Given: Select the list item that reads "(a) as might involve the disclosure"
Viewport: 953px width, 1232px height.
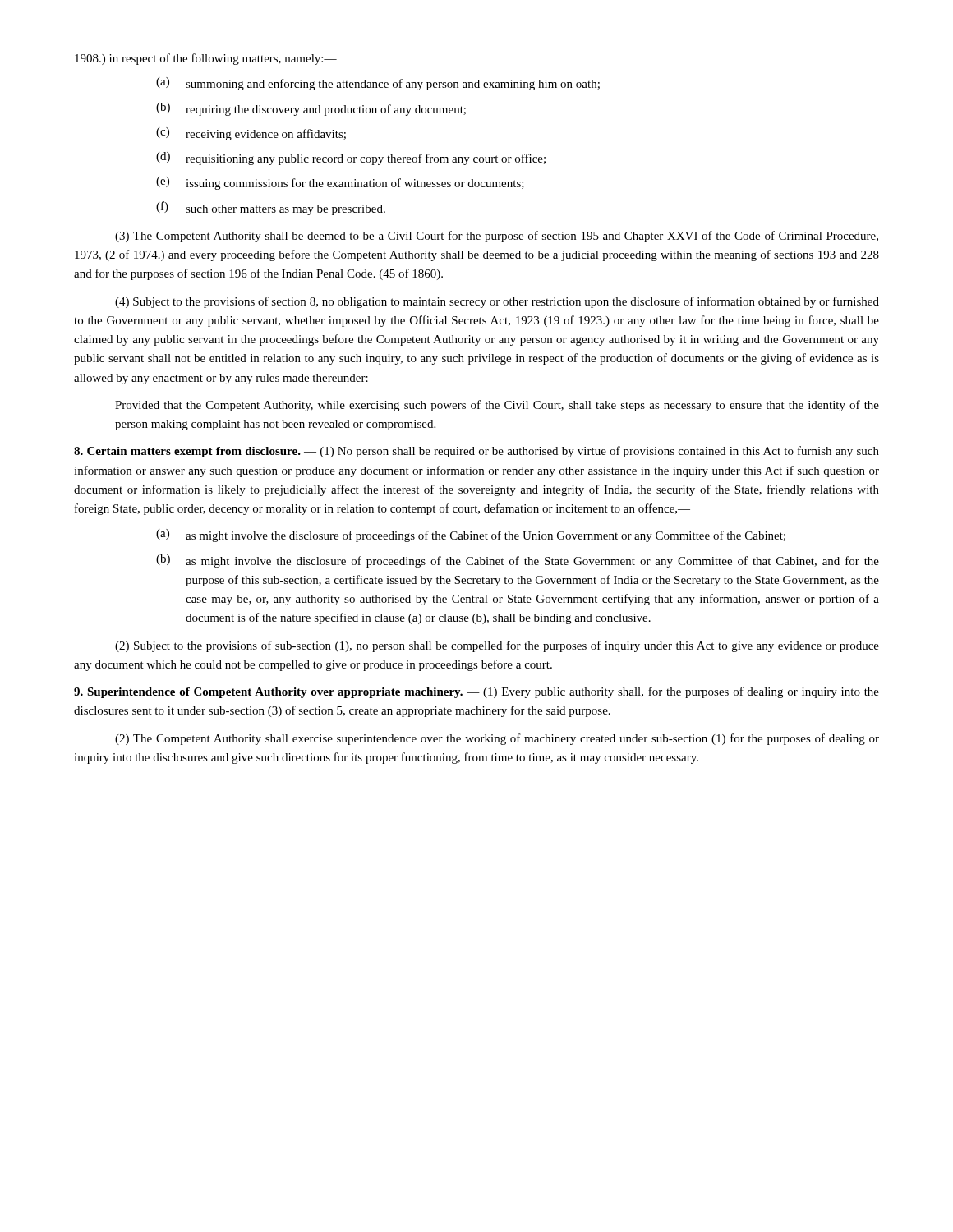Looking at the screenshot, I should coord(518,536).
